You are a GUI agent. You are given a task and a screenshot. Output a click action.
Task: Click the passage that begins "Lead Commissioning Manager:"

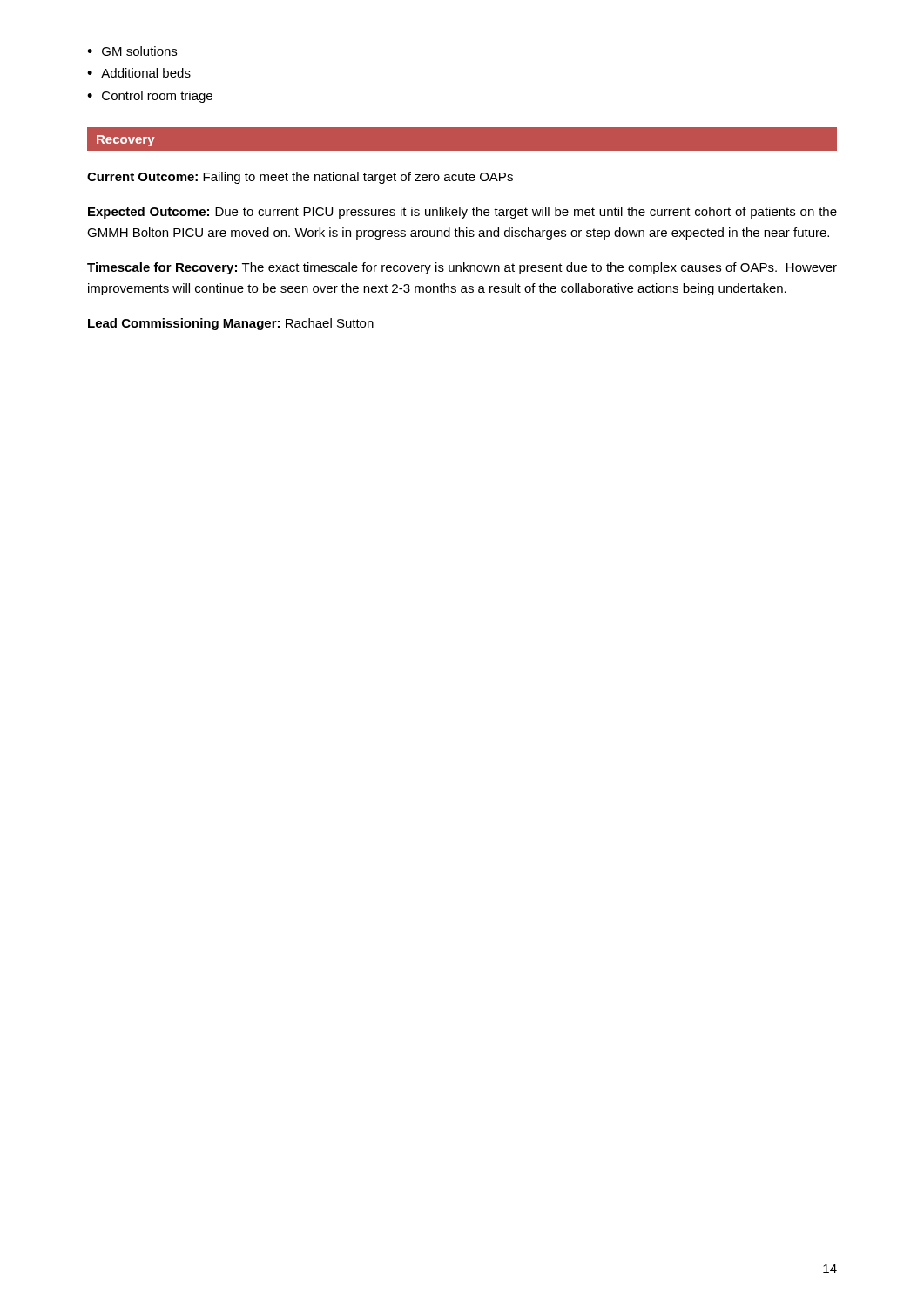point(230,323)
